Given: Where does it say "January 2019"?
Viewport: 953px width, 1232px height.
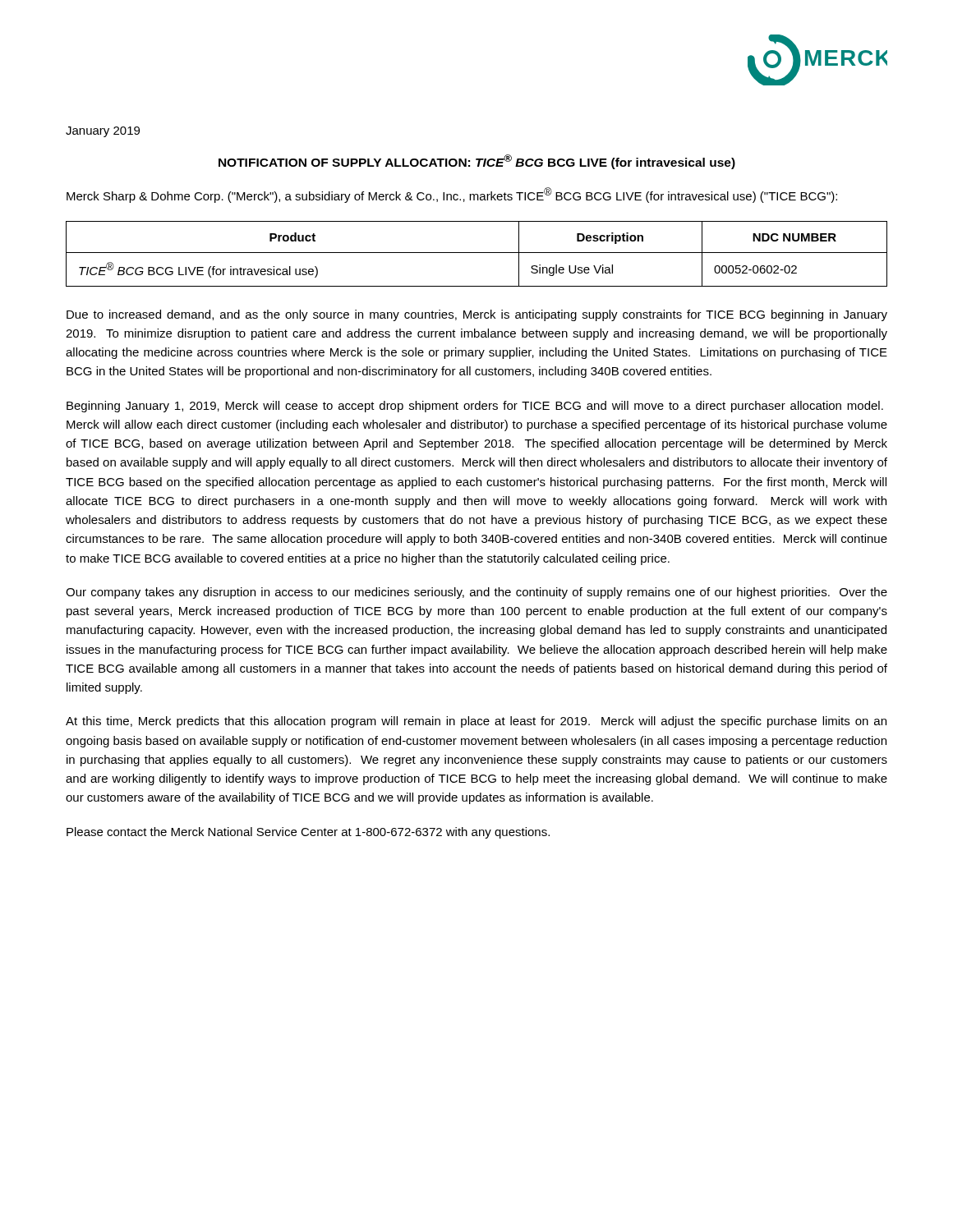Looking at the screenshot, I should [103, 130].
